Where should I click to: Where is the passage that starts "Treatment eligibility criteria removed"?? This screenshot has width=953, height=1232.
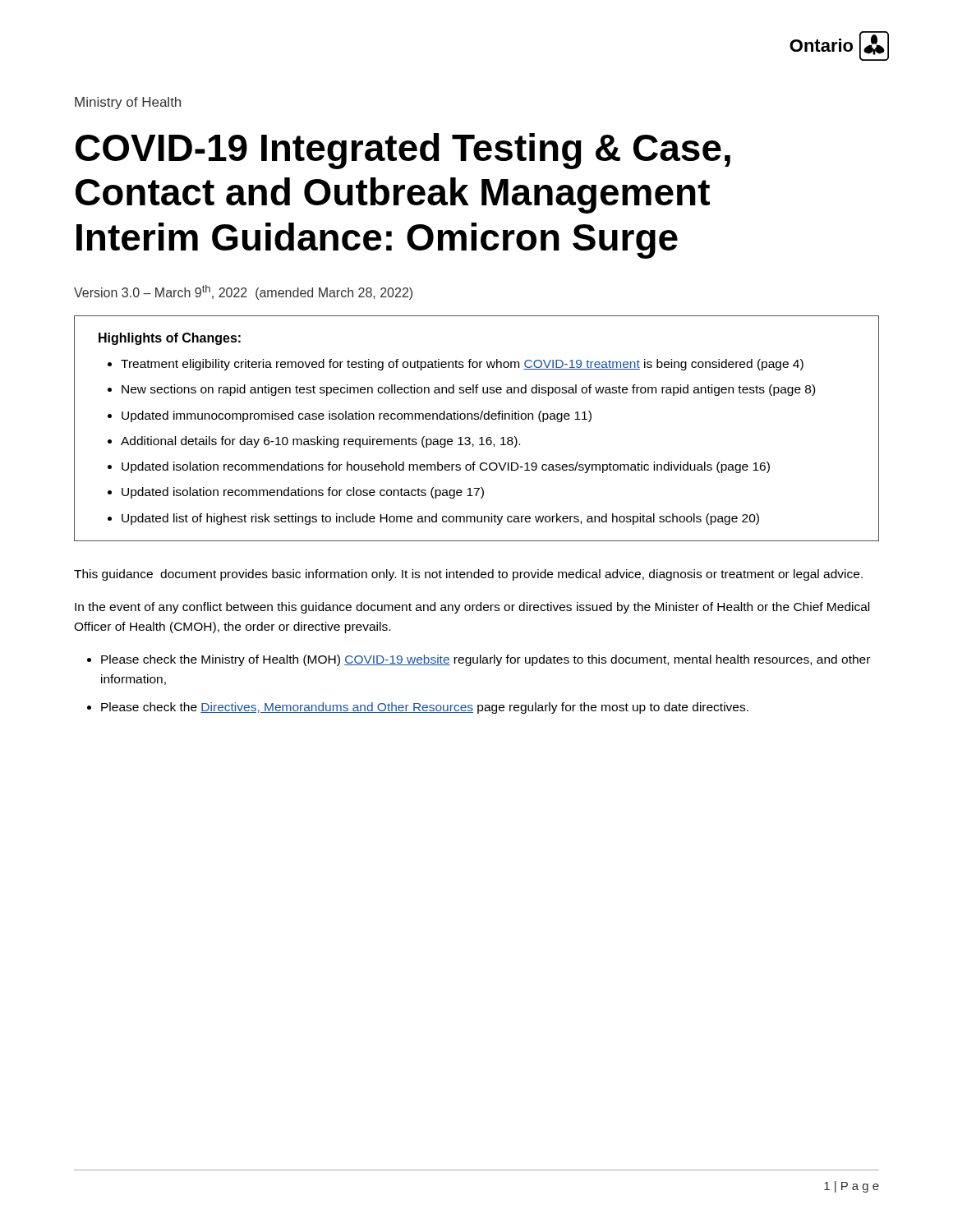point(462,364)
